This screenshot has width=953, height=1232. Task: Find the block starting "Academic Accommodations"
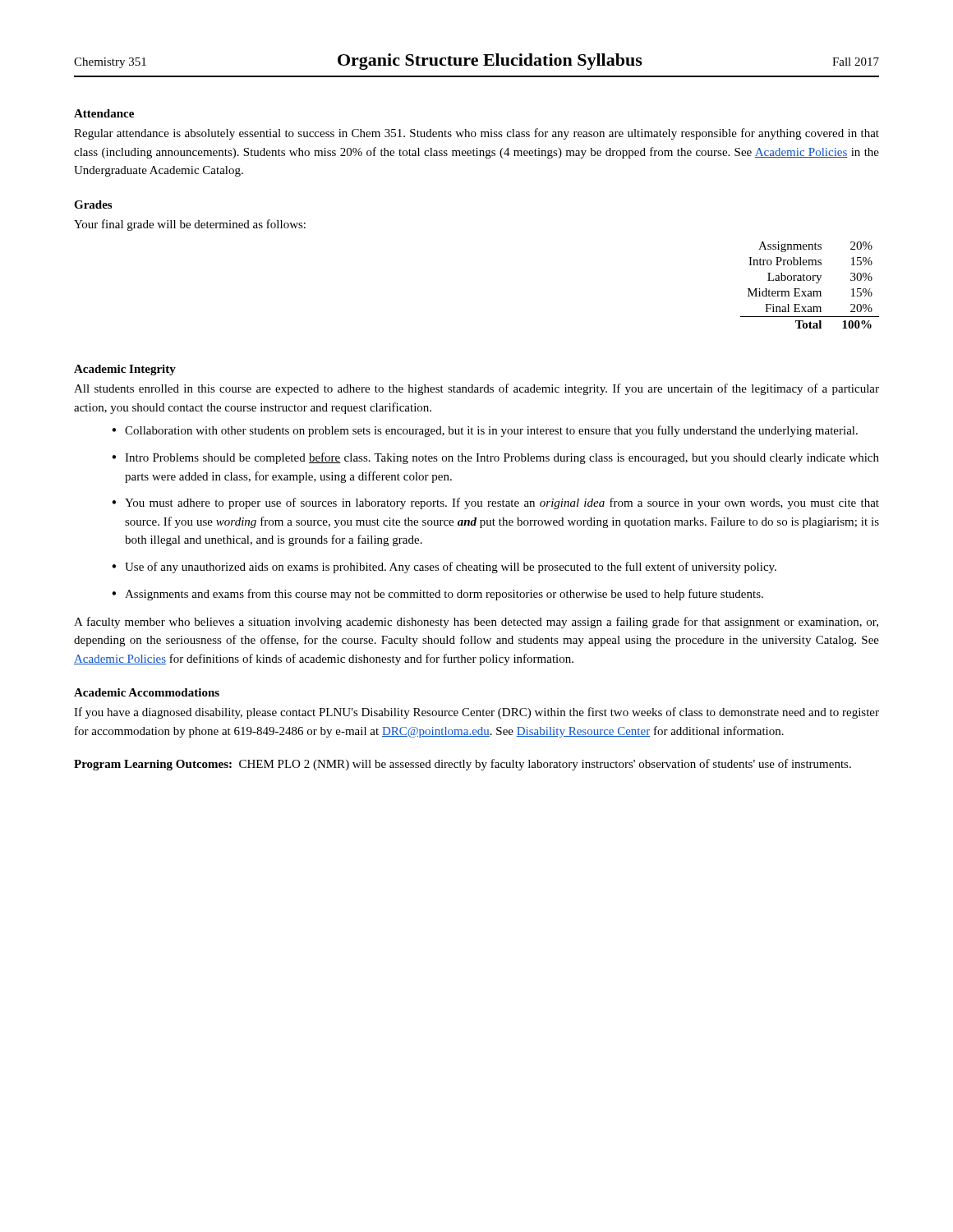147,693
